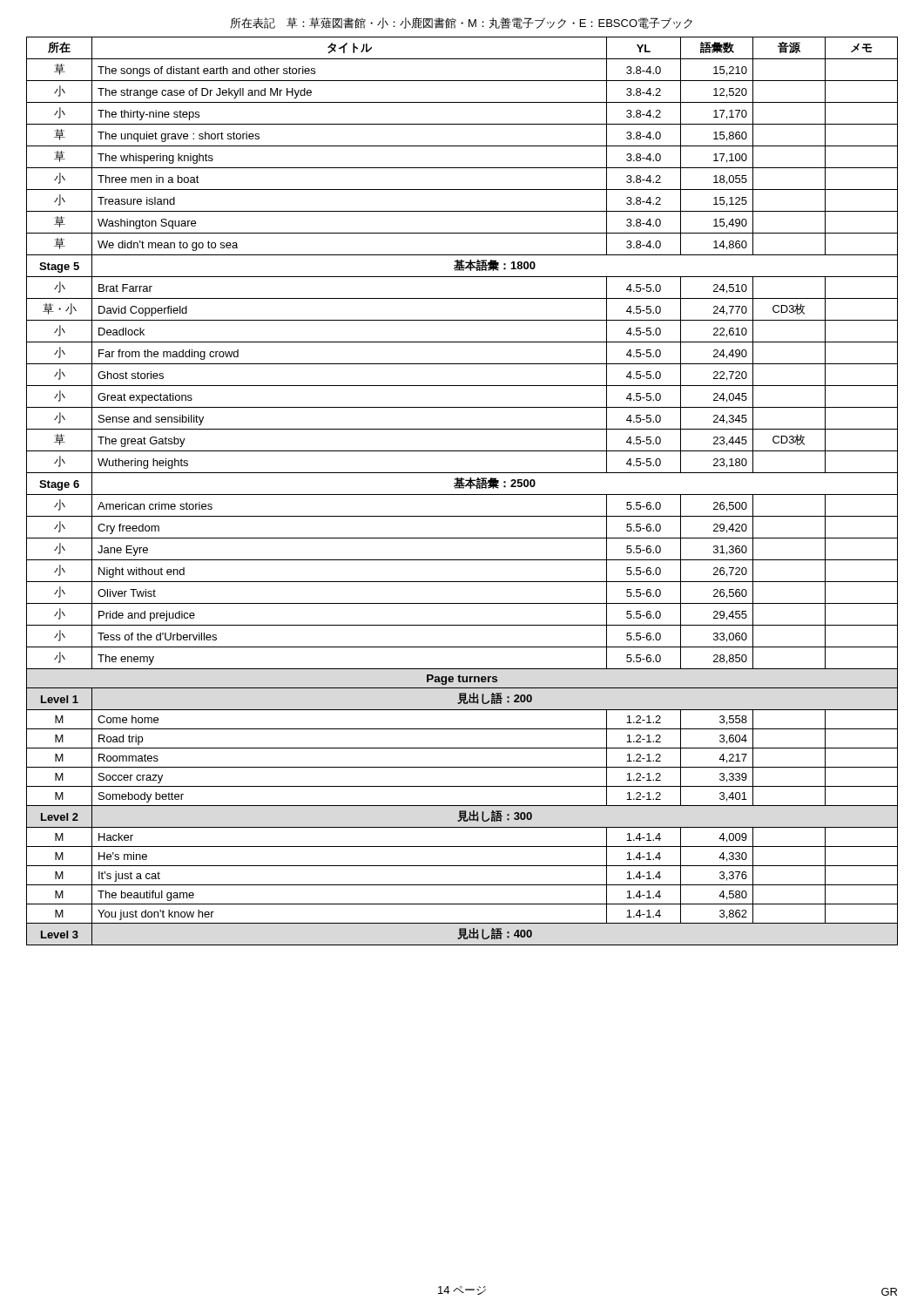Locate the caption that says "所在表記 草：草薙図書館・小：小鹿図書館・M：丸善電子ブック・E：EBSCO電子ブック"

pyautogui.click(x=462, y=23)
